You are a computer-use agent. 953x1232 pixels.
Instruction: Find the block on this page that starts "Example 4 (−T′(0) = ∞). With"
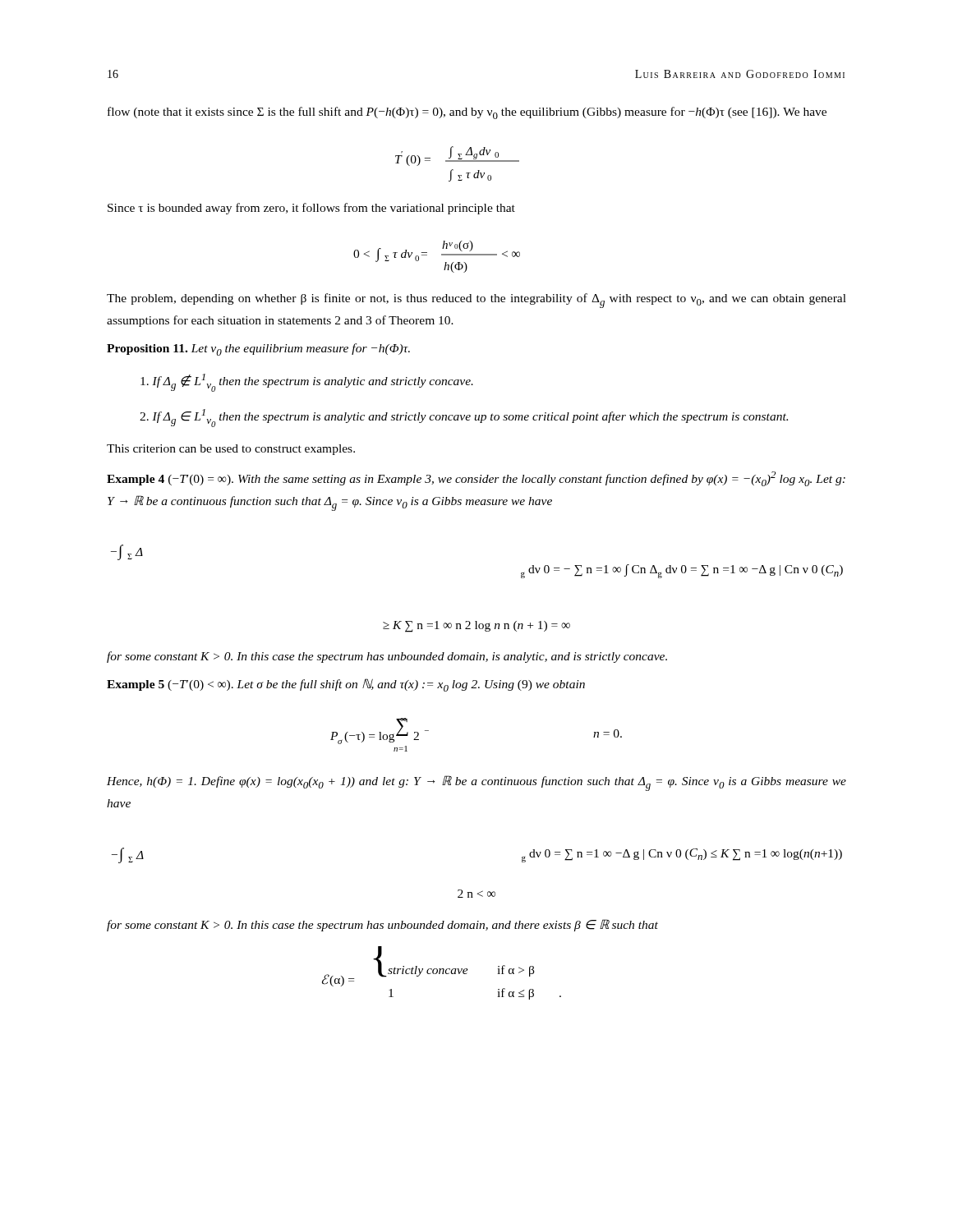(x=476, y=490)
